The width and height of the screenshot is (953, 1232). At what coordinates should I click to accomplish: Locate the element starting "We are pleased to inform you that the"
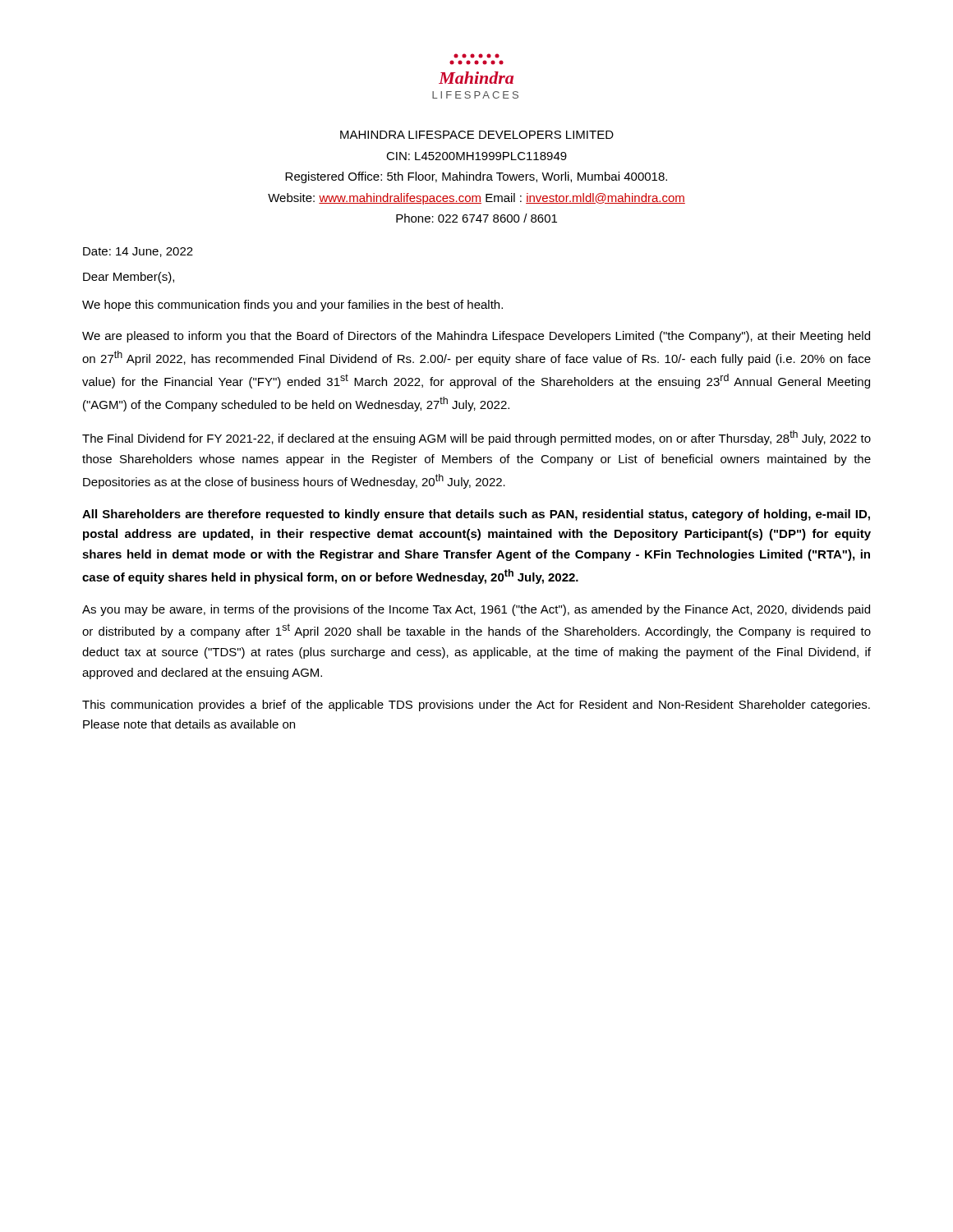pos(476,370)
